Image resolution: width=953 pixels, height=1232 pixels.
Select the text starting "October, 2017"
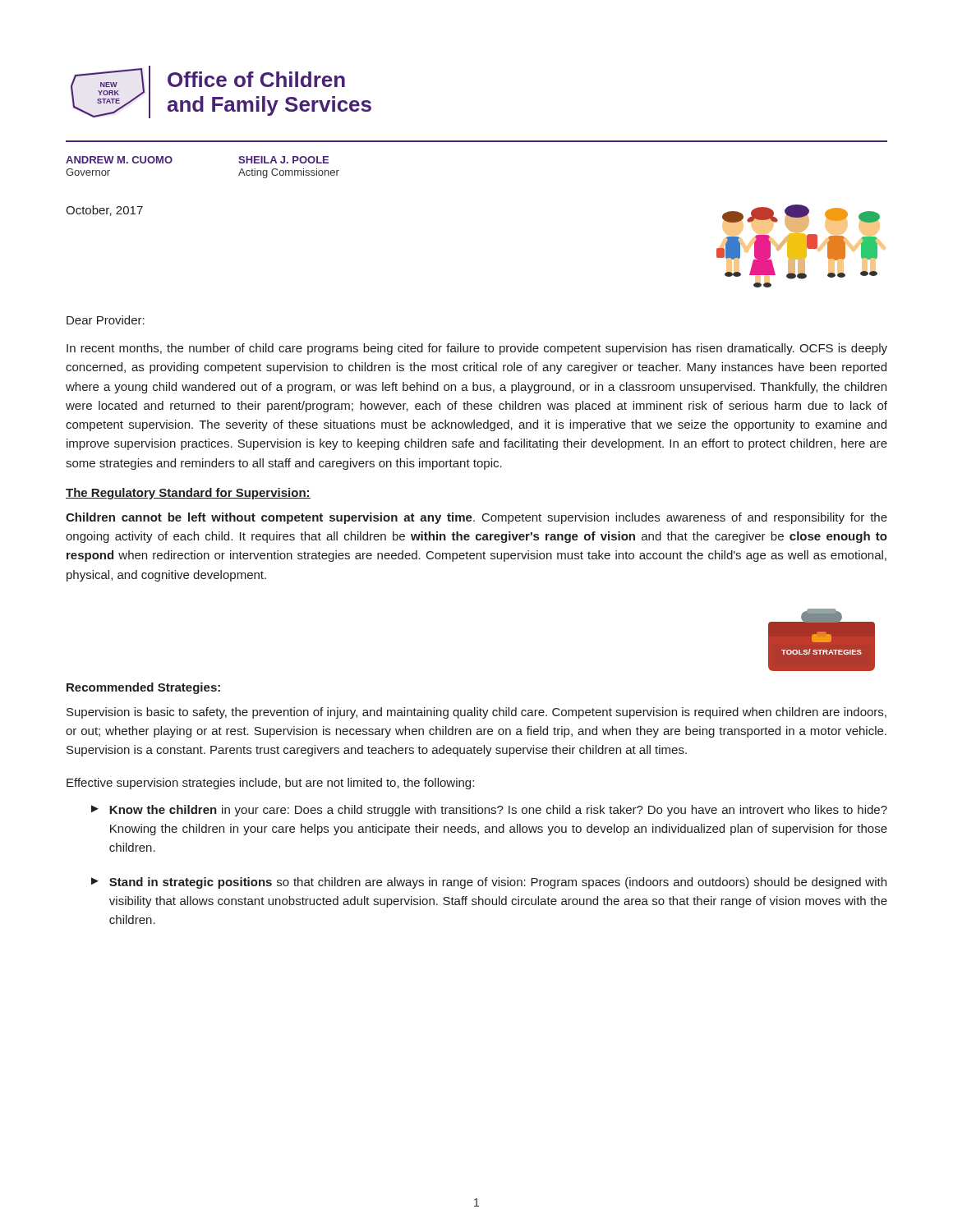(104, 210)
